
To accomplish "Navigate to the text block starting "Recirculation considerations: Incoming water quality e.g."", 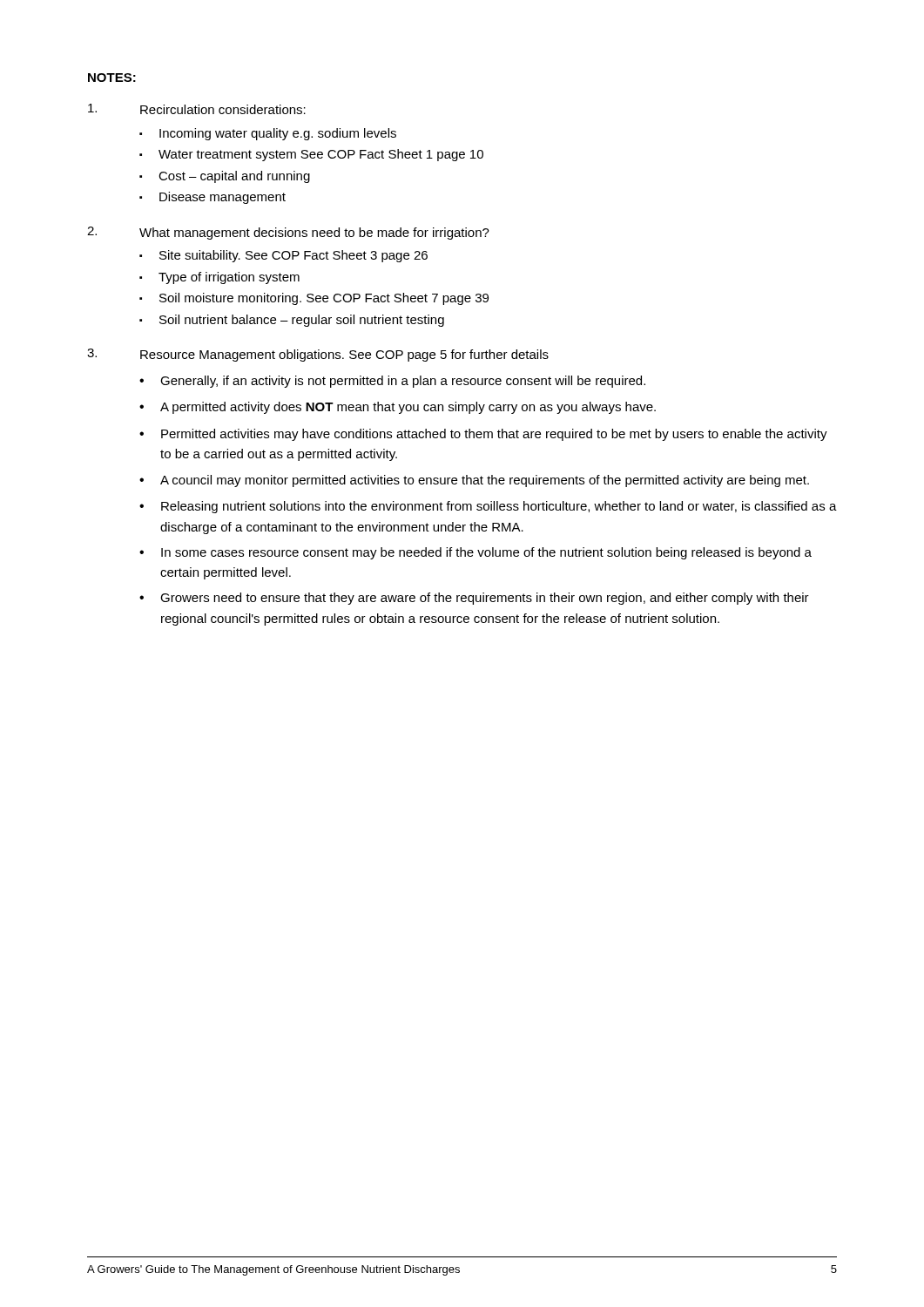I will (462, 154).
